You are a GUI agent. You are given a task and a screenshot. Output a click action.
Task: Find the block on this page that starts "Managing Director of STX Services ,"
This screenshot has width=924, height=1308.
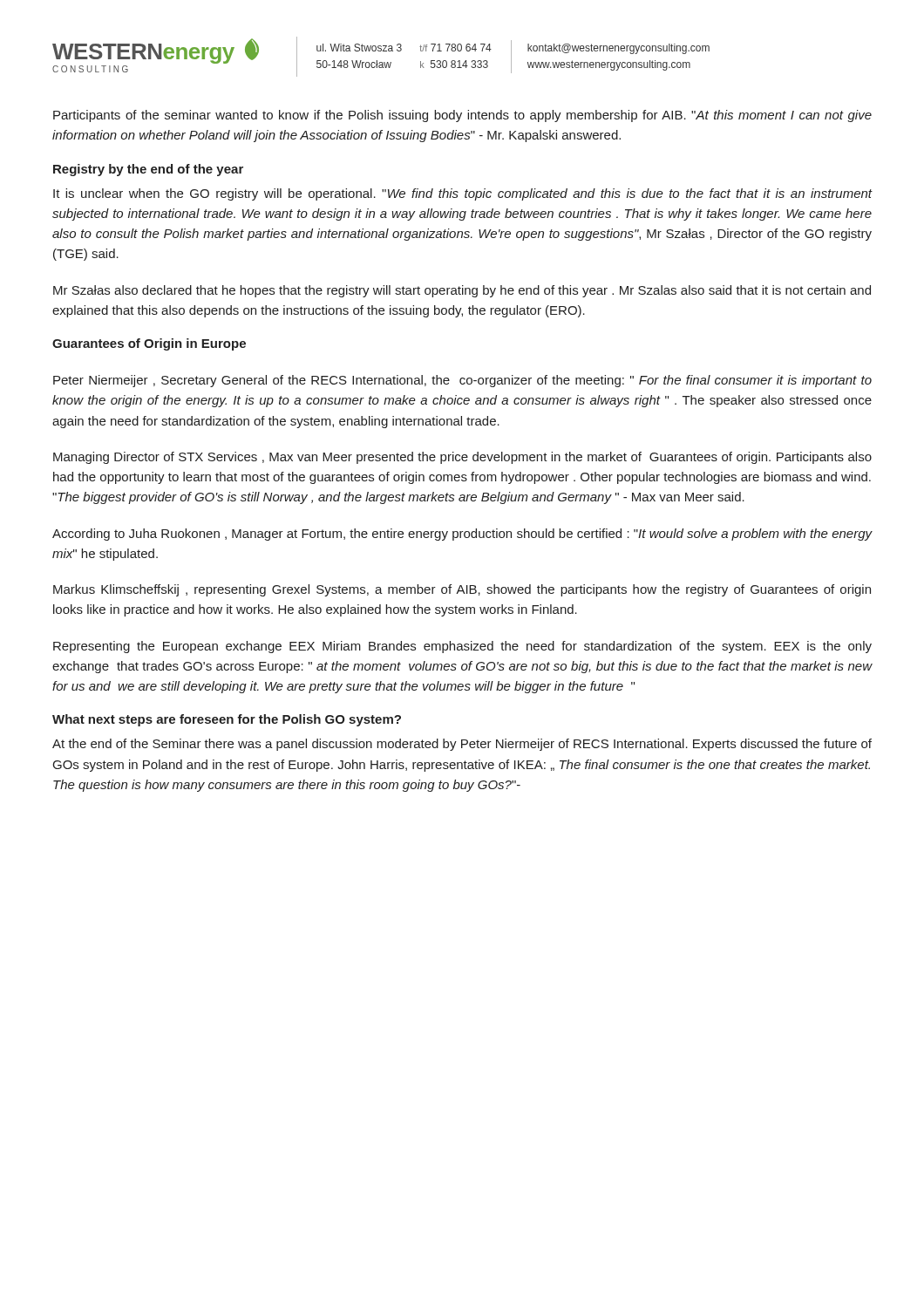462,477
